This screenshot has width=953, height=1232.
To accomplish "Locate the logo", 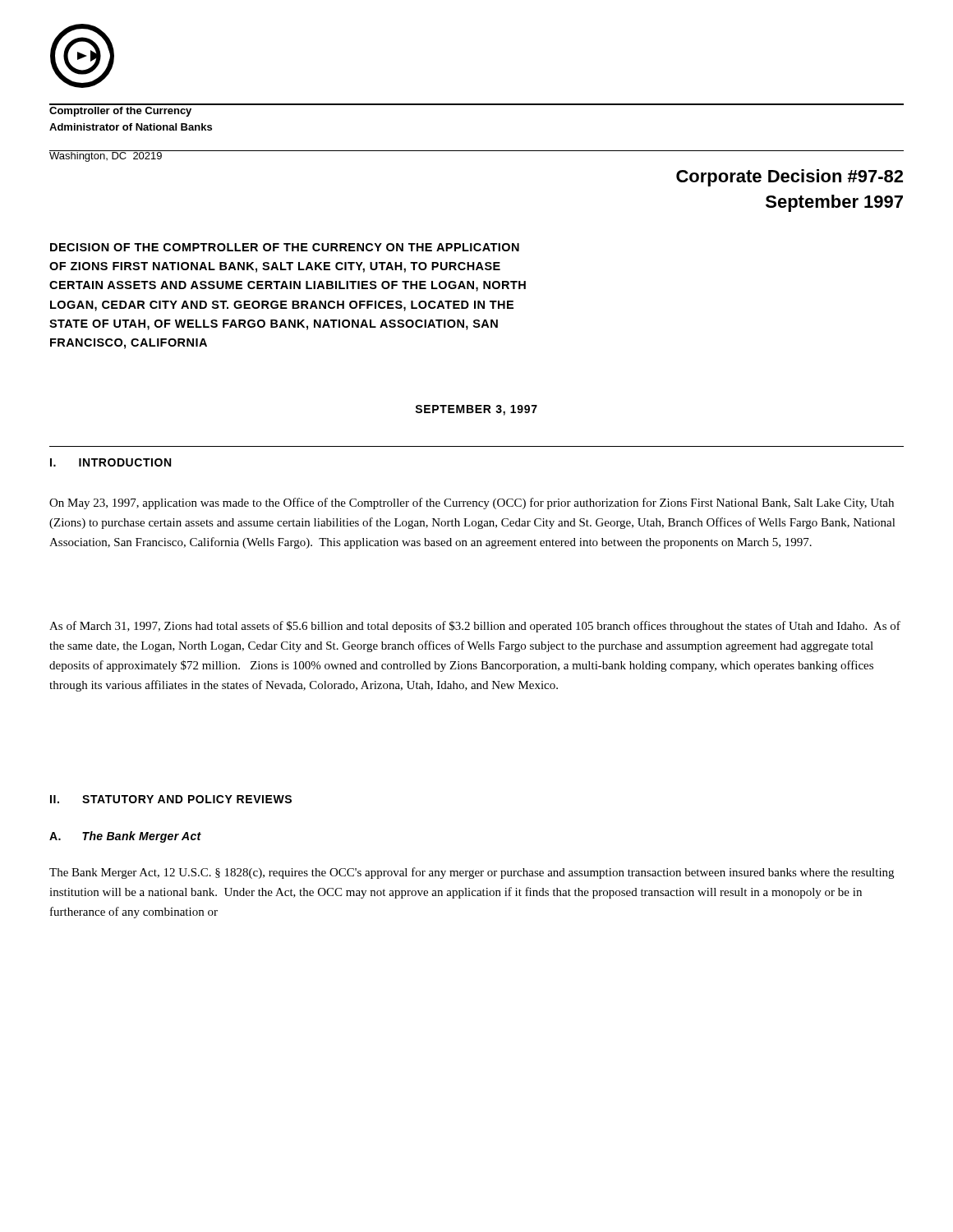I will 82,56.
